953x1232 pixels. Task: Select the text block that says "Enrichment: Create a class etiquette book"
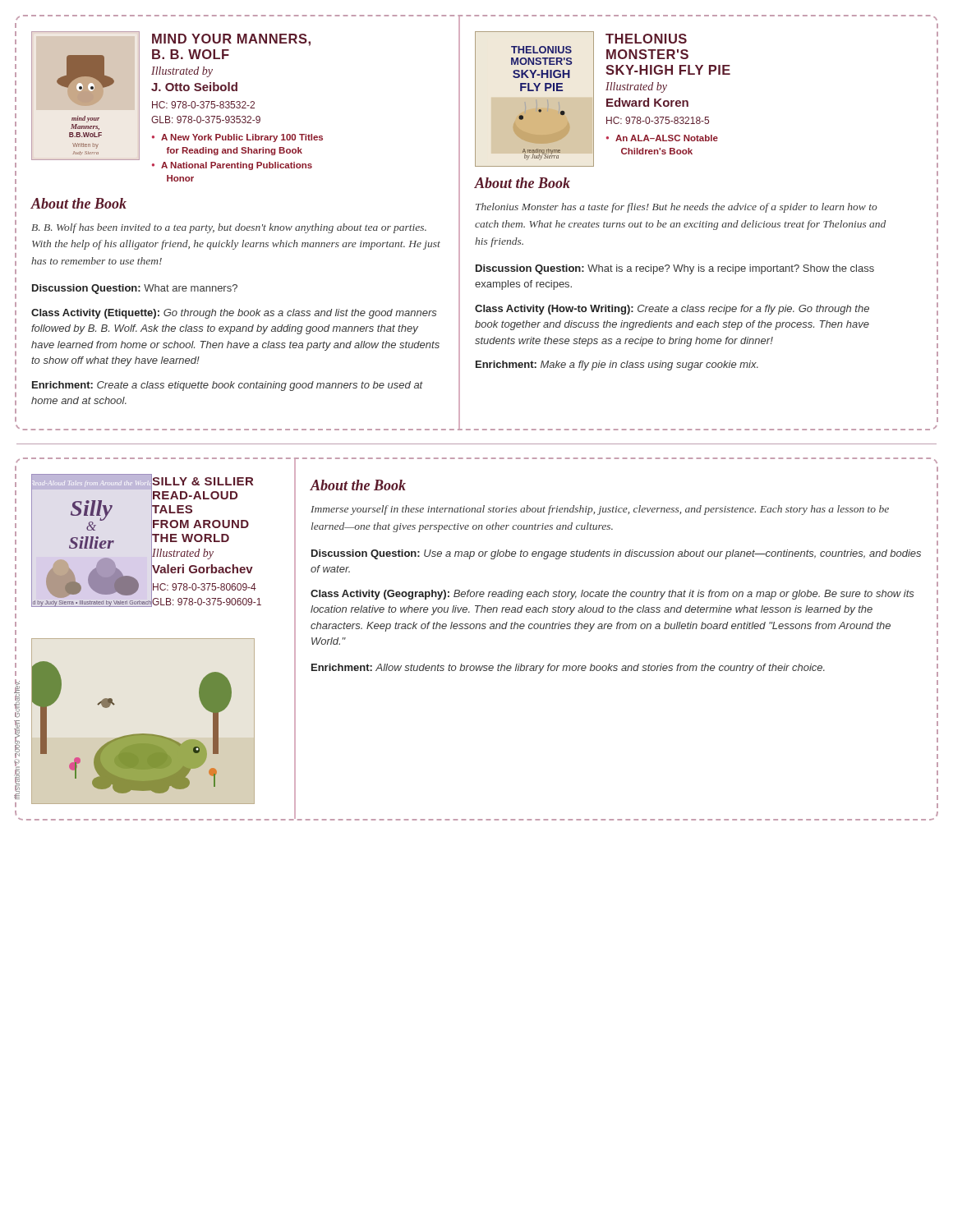(x=227, y=393)
